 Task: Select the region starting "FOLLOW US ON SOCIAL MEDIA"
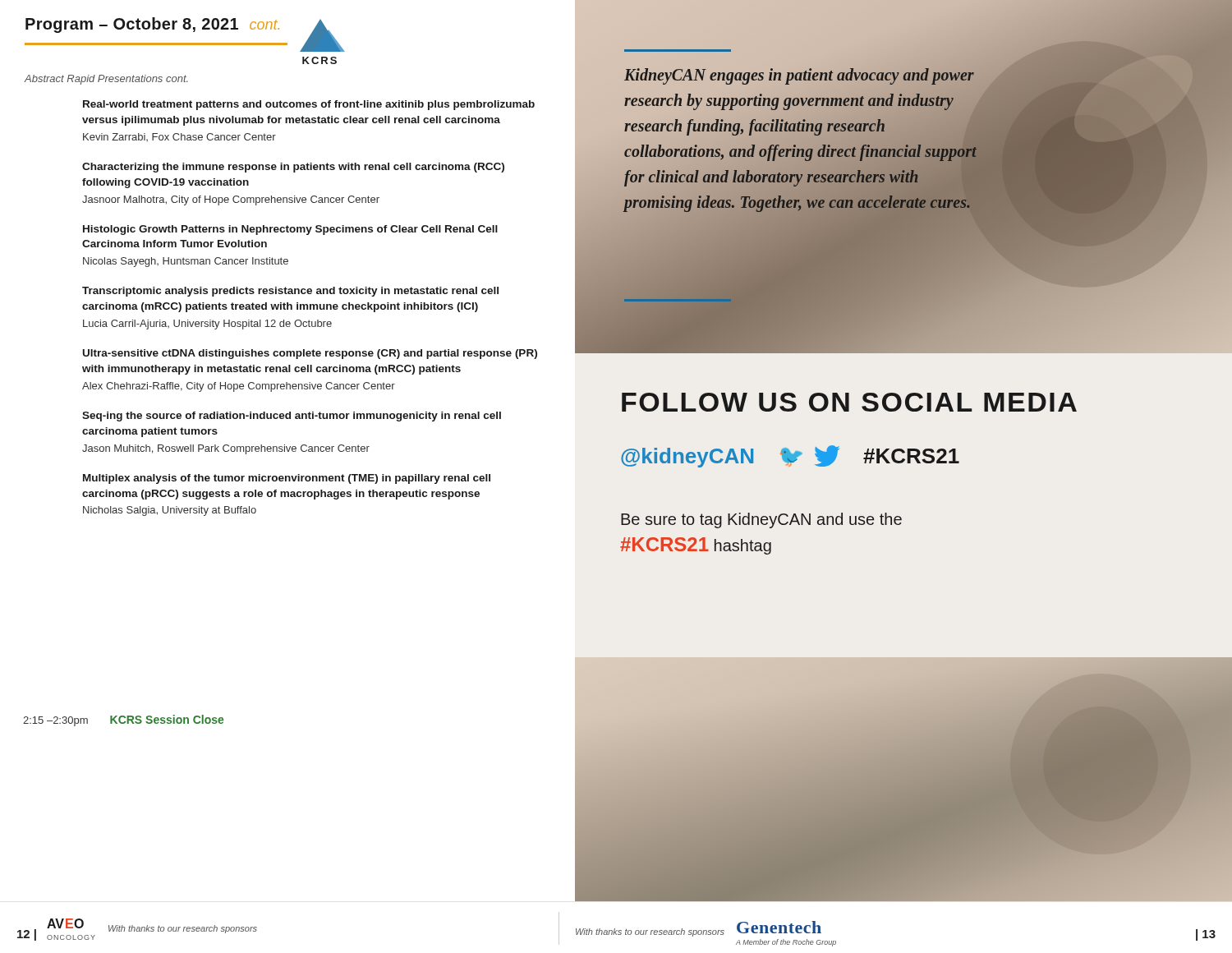pyautogui.click(x=849, y=402)
